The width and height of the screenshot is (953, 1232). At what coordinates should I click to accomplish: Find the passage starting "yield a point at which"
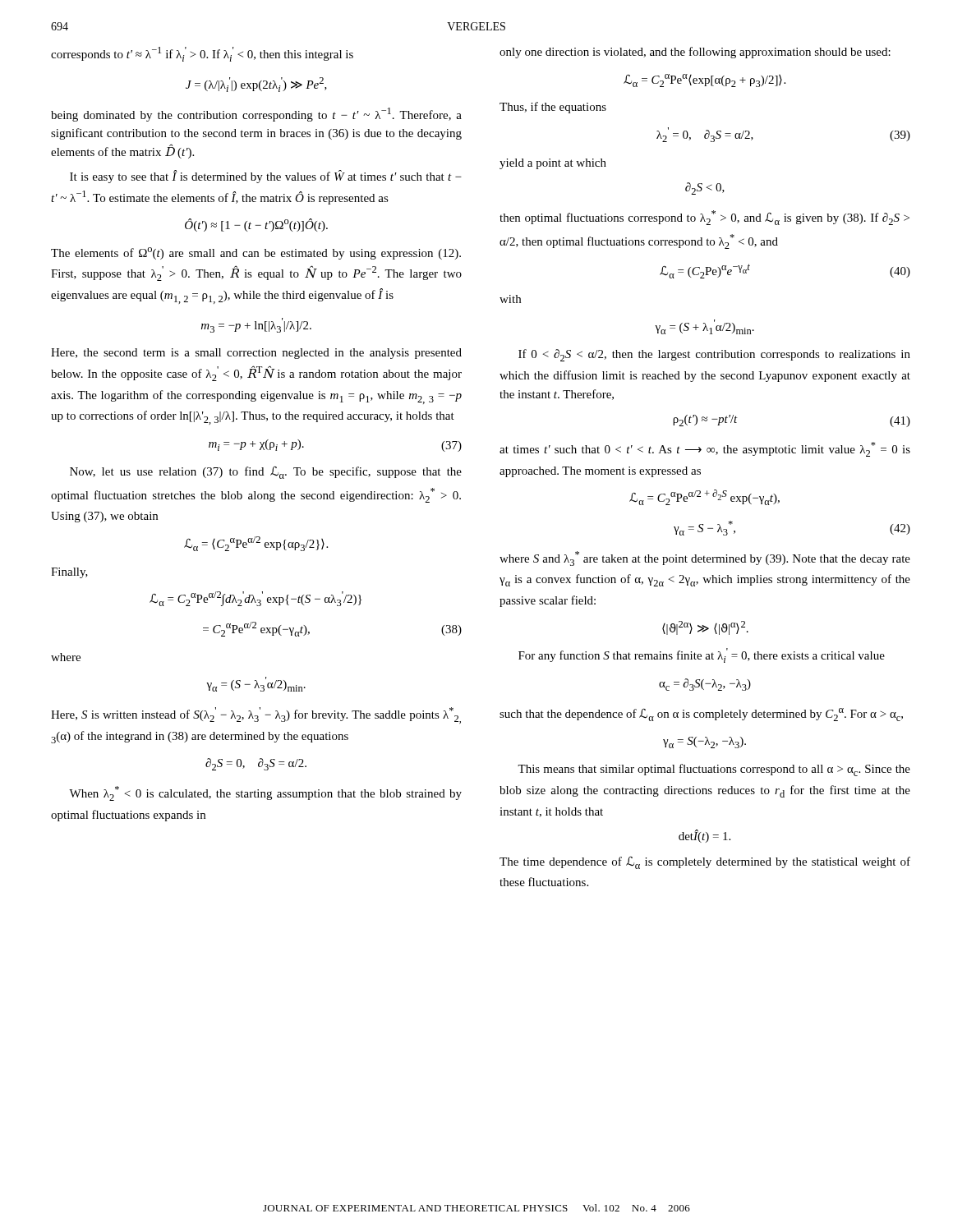pyautogui.click(x=553, y=164)
